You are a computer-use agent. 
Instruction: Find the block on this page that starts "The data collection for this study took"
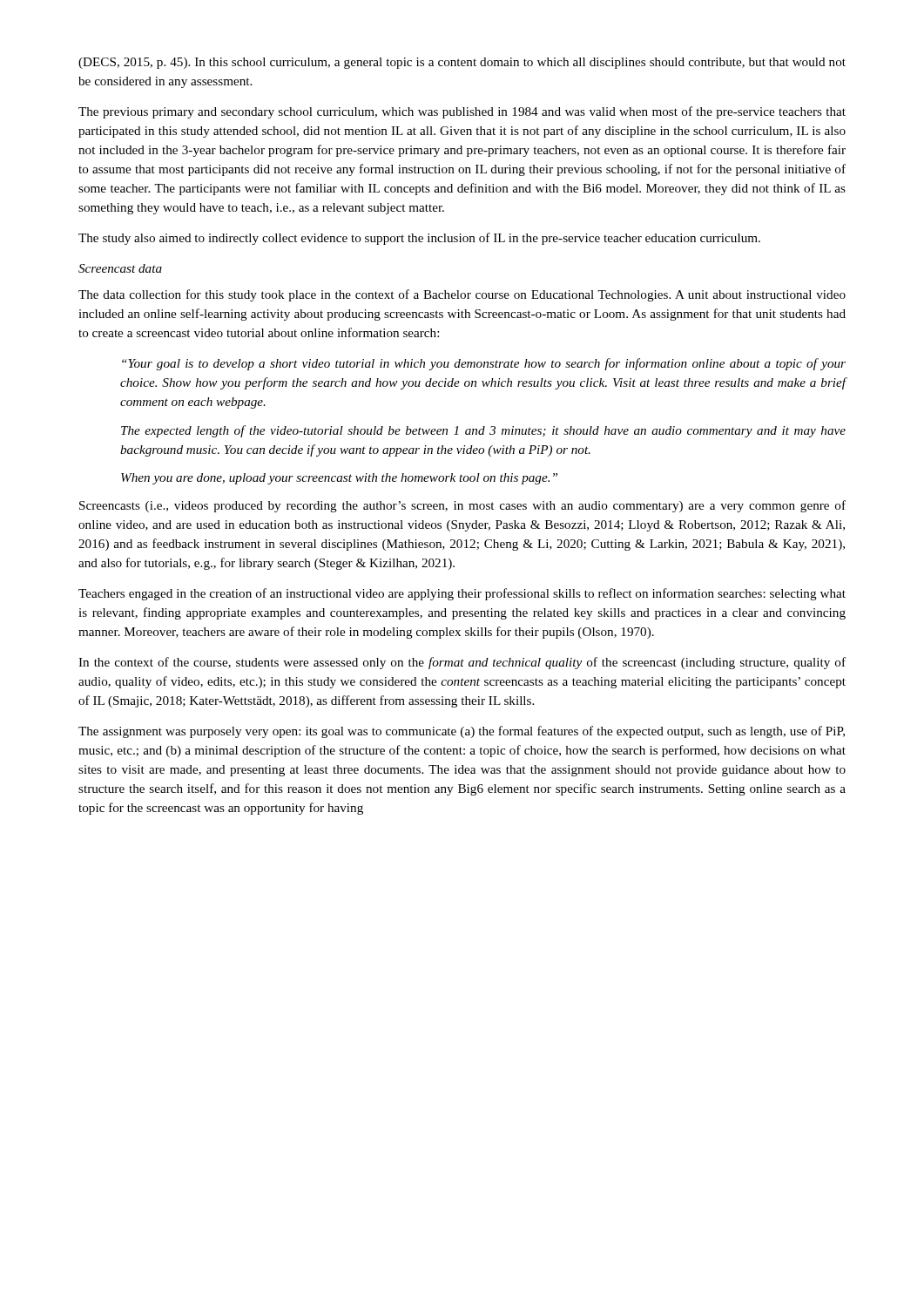click(x=462, y=314)
